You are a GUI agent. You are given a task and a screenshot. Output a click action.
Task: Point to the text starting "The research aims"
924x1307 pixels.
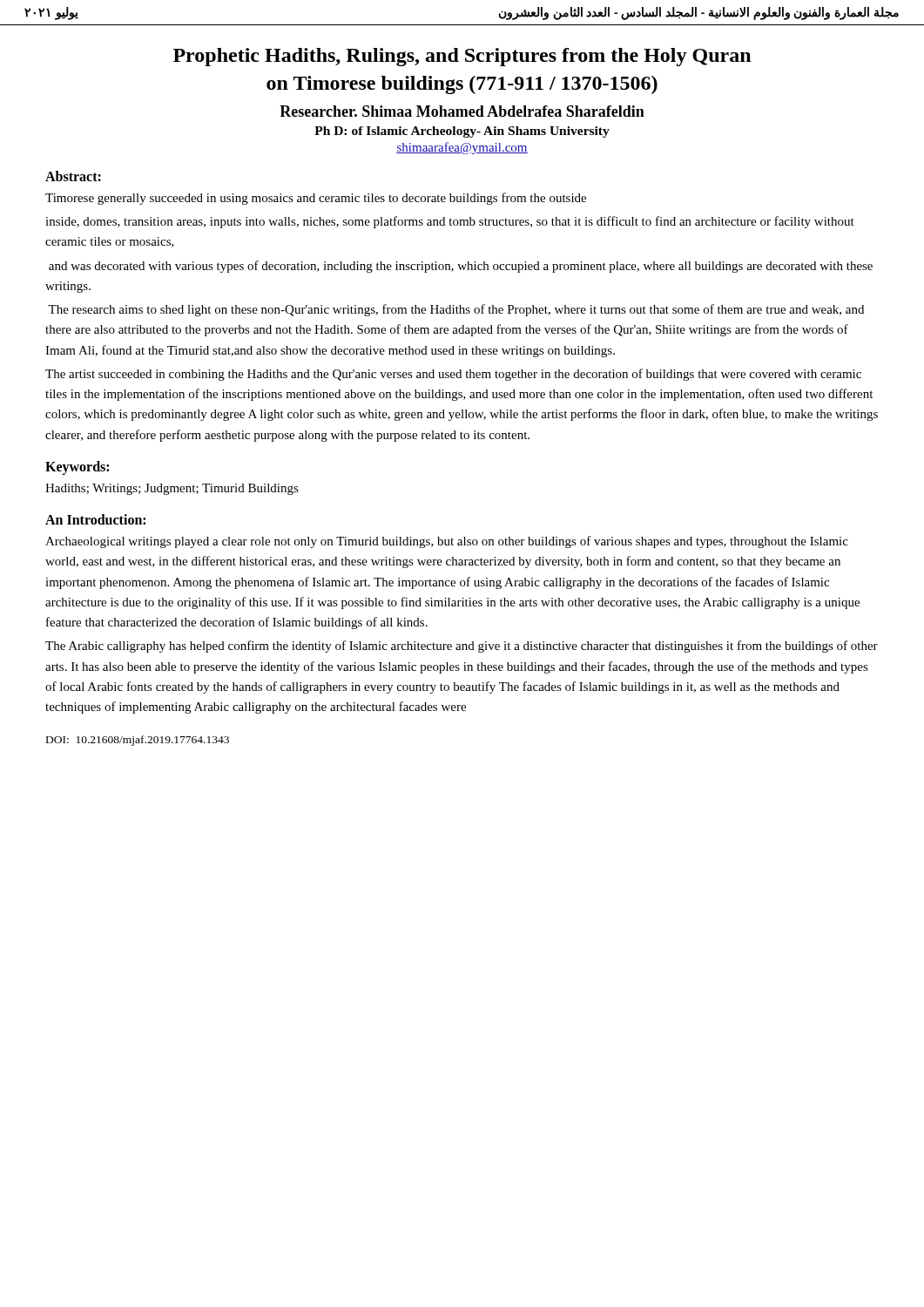click(x=455, y=330)
